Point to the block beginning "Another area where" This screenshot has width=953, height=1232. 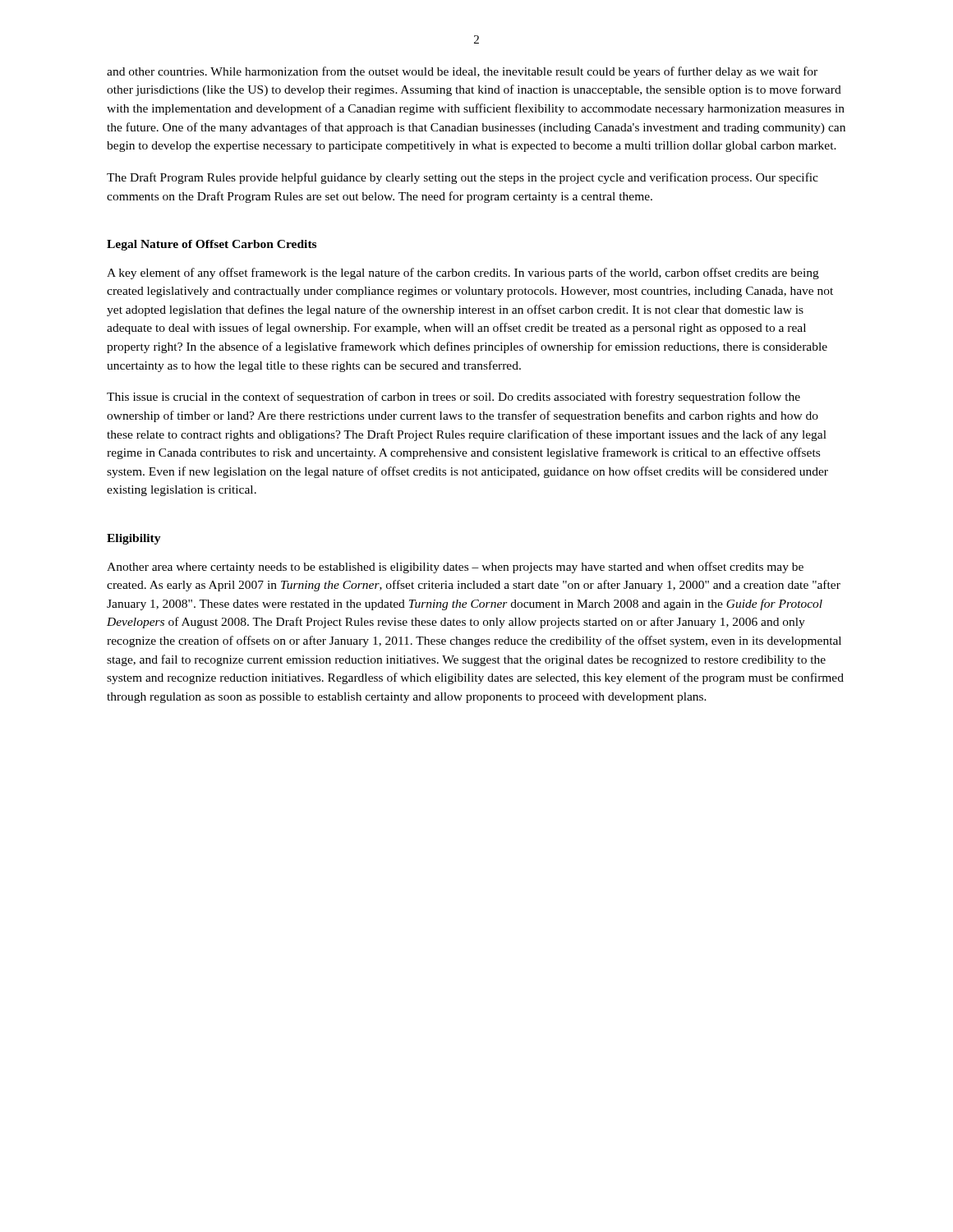coord(475,631)
